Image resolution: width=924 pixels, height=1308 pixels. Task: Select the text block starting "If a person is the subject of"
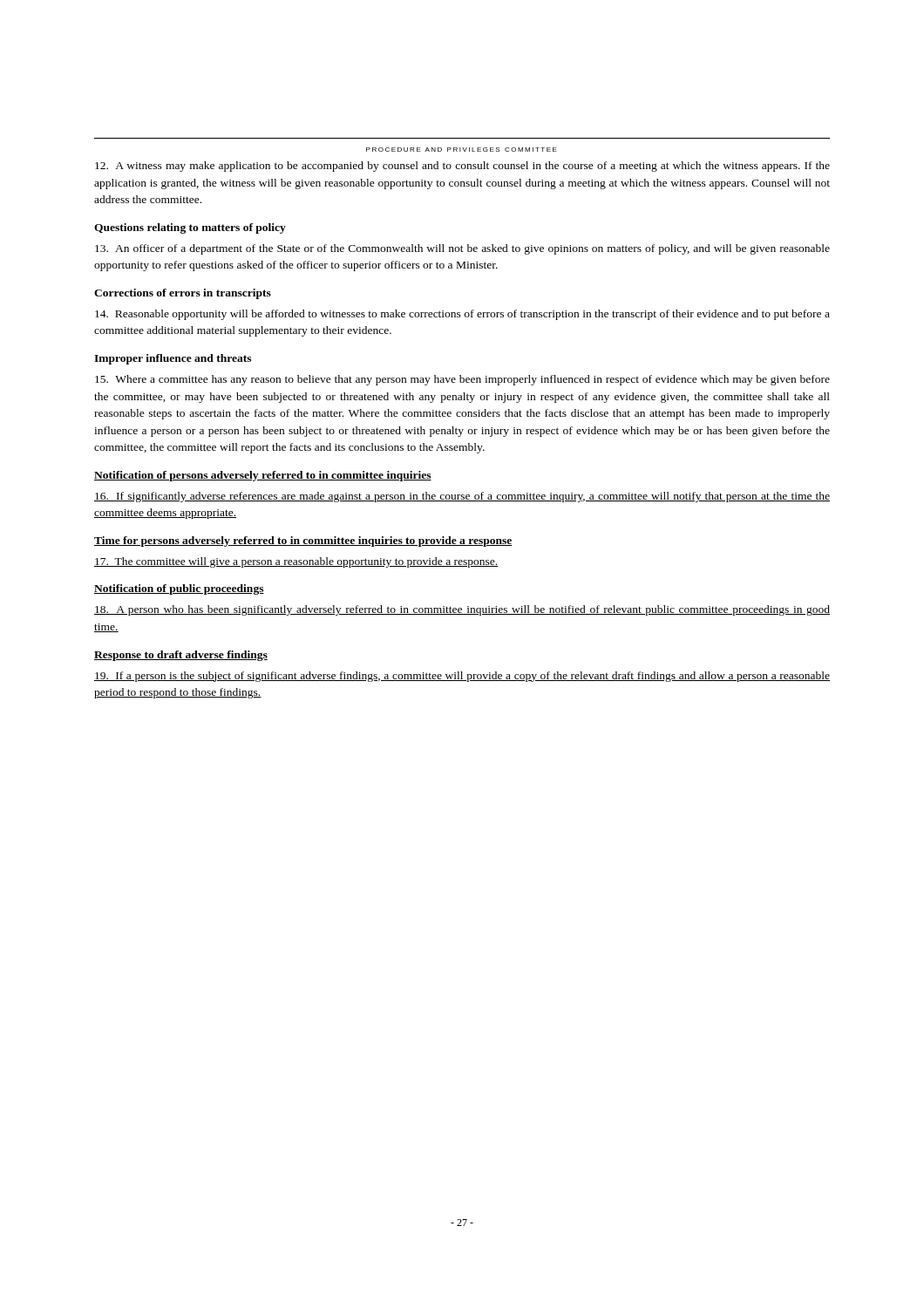coord(462,683)
